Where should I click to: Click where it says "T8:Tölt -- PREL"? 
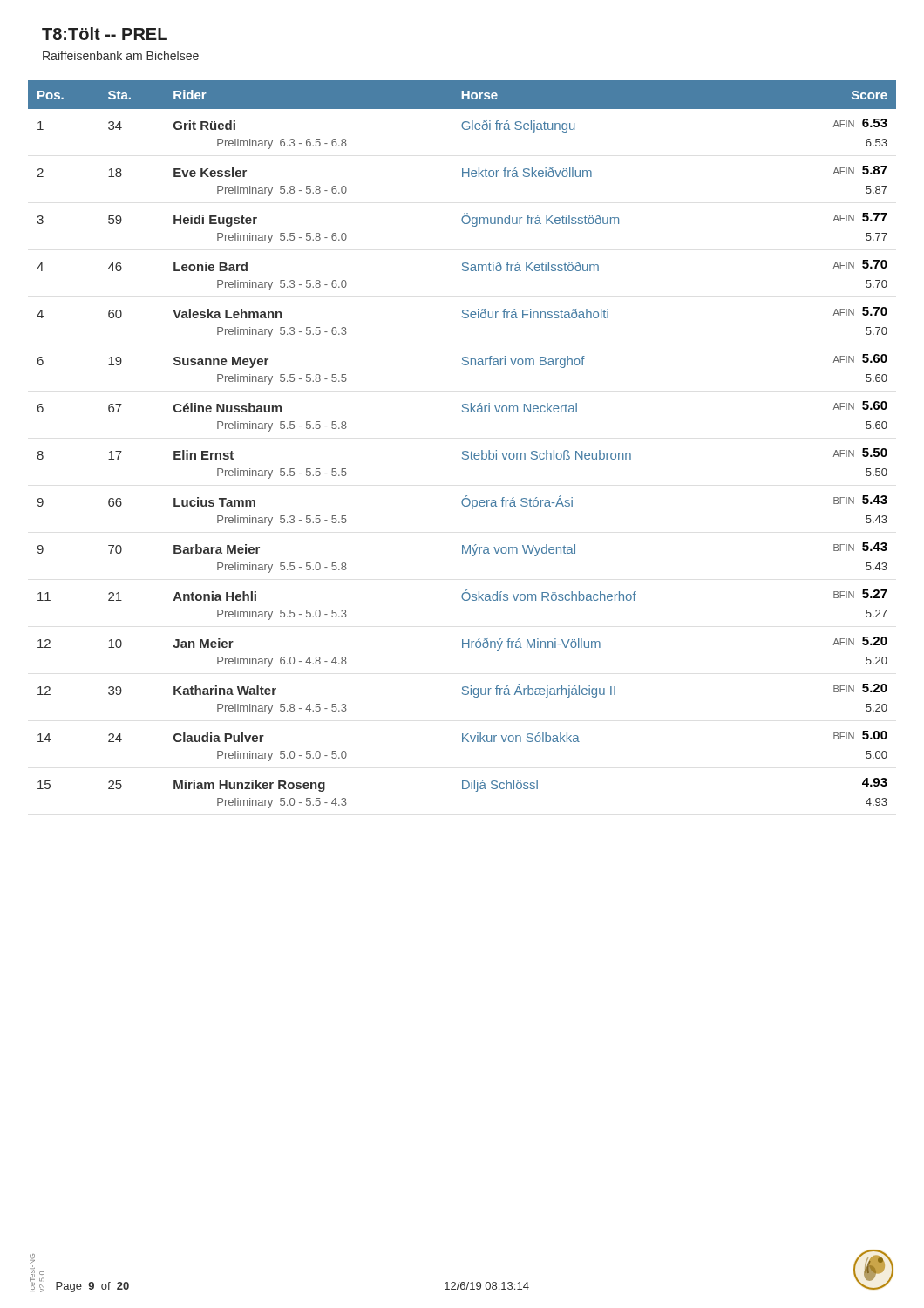(x=105, y=34)
